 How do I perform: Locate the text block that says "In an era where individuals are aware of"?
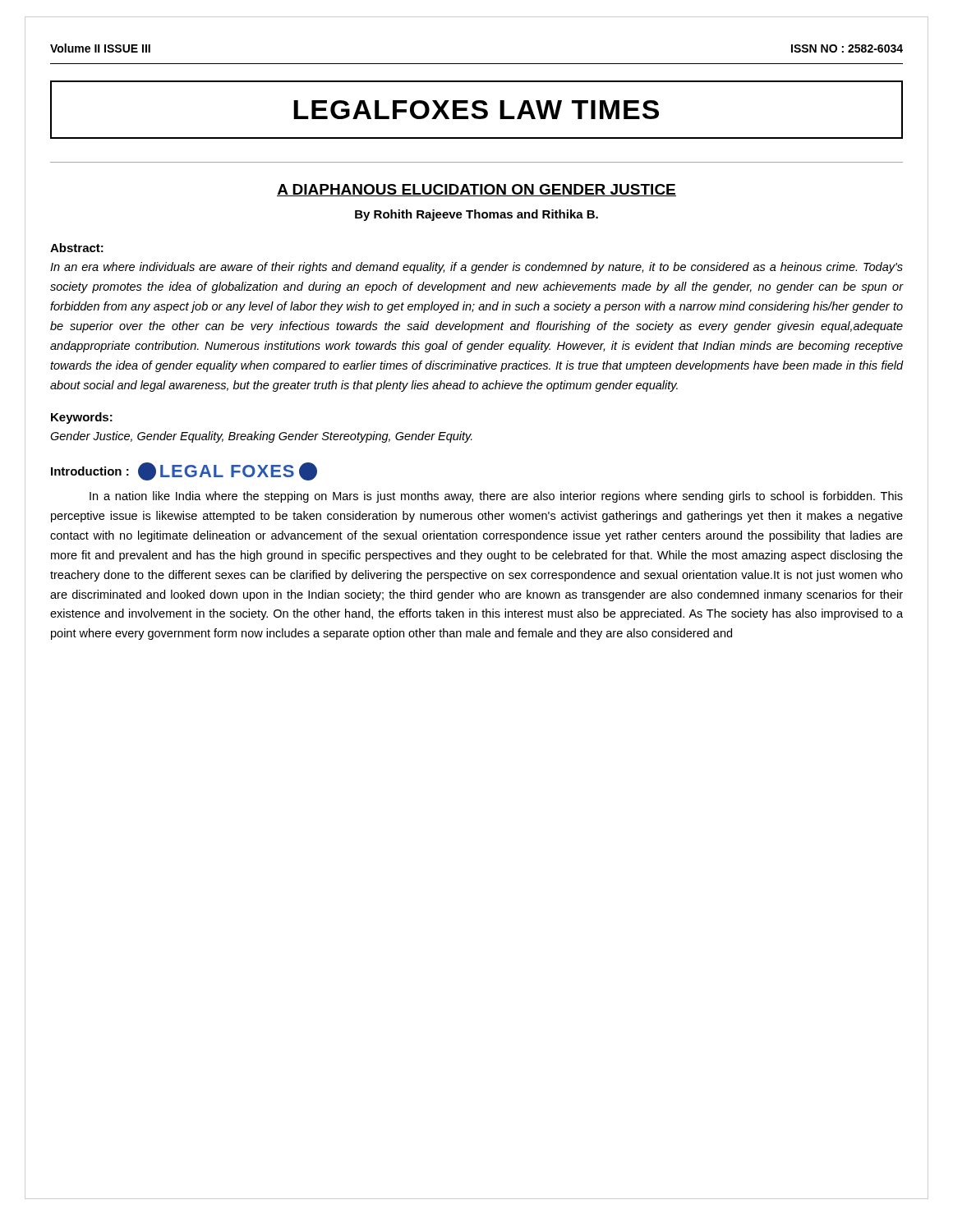click(476, 326)
